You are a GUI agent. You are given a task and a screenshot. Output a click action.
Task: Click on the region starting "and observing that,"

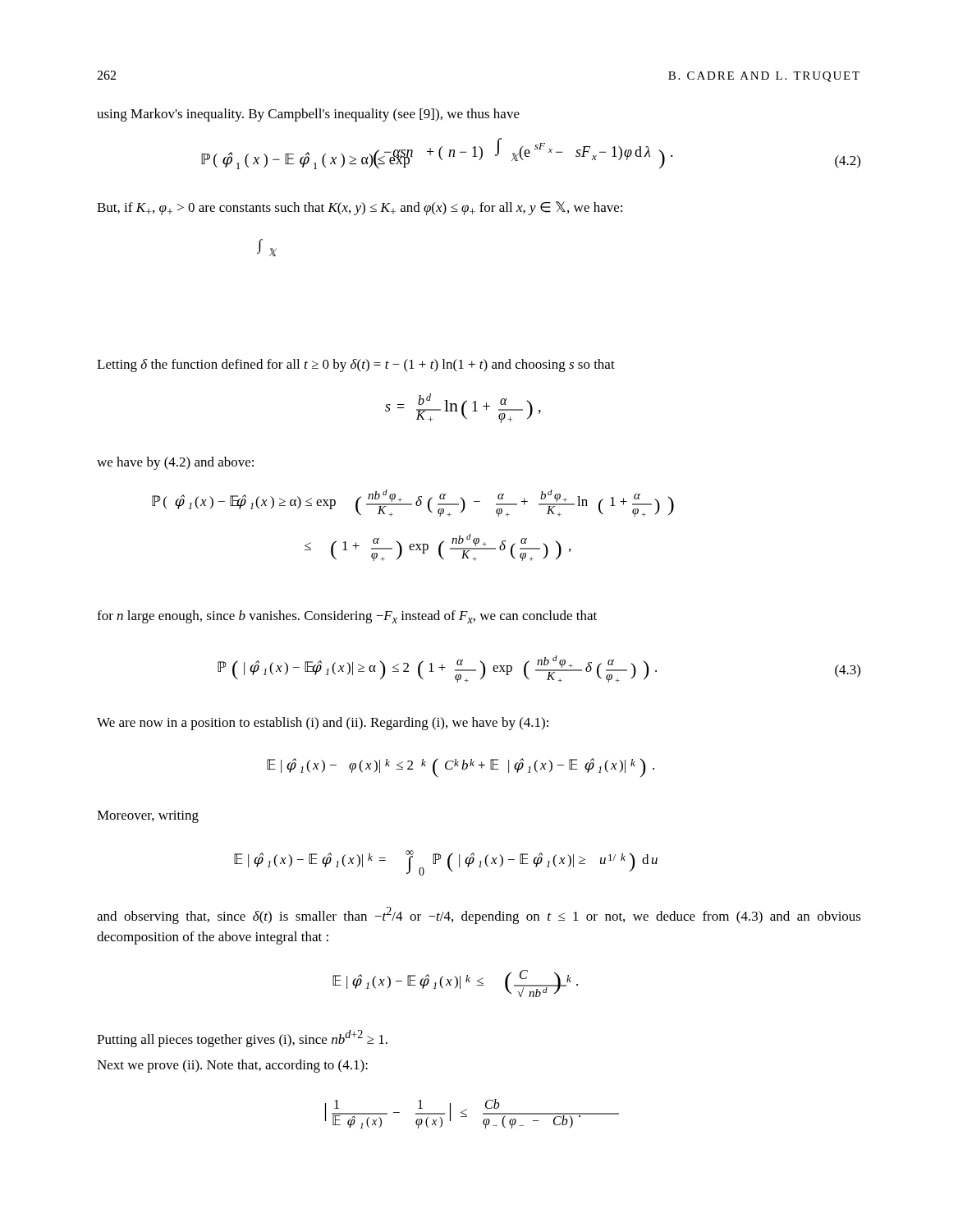(x=479, y=925)
